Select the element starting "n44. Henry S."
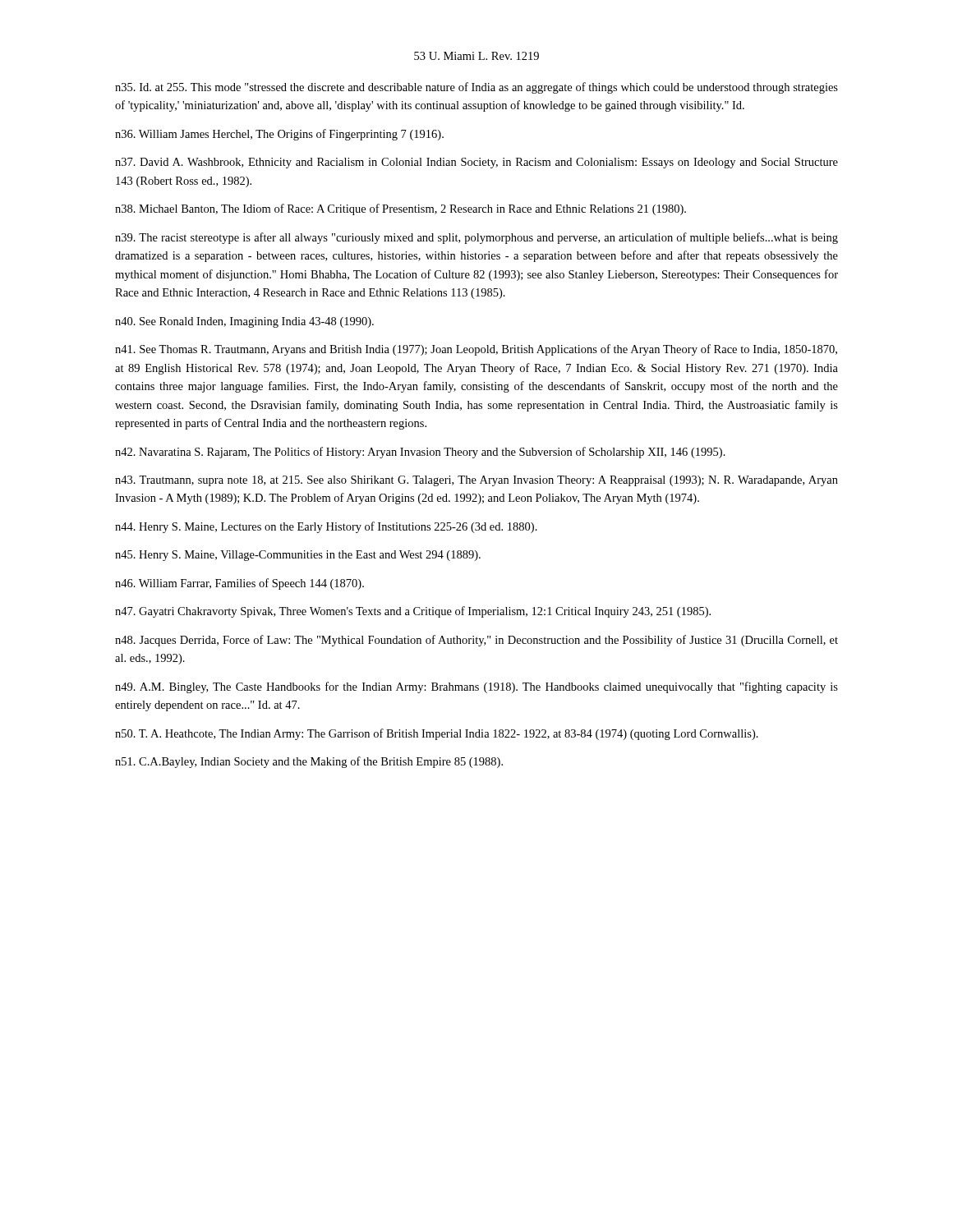 [x=326, y=526]
